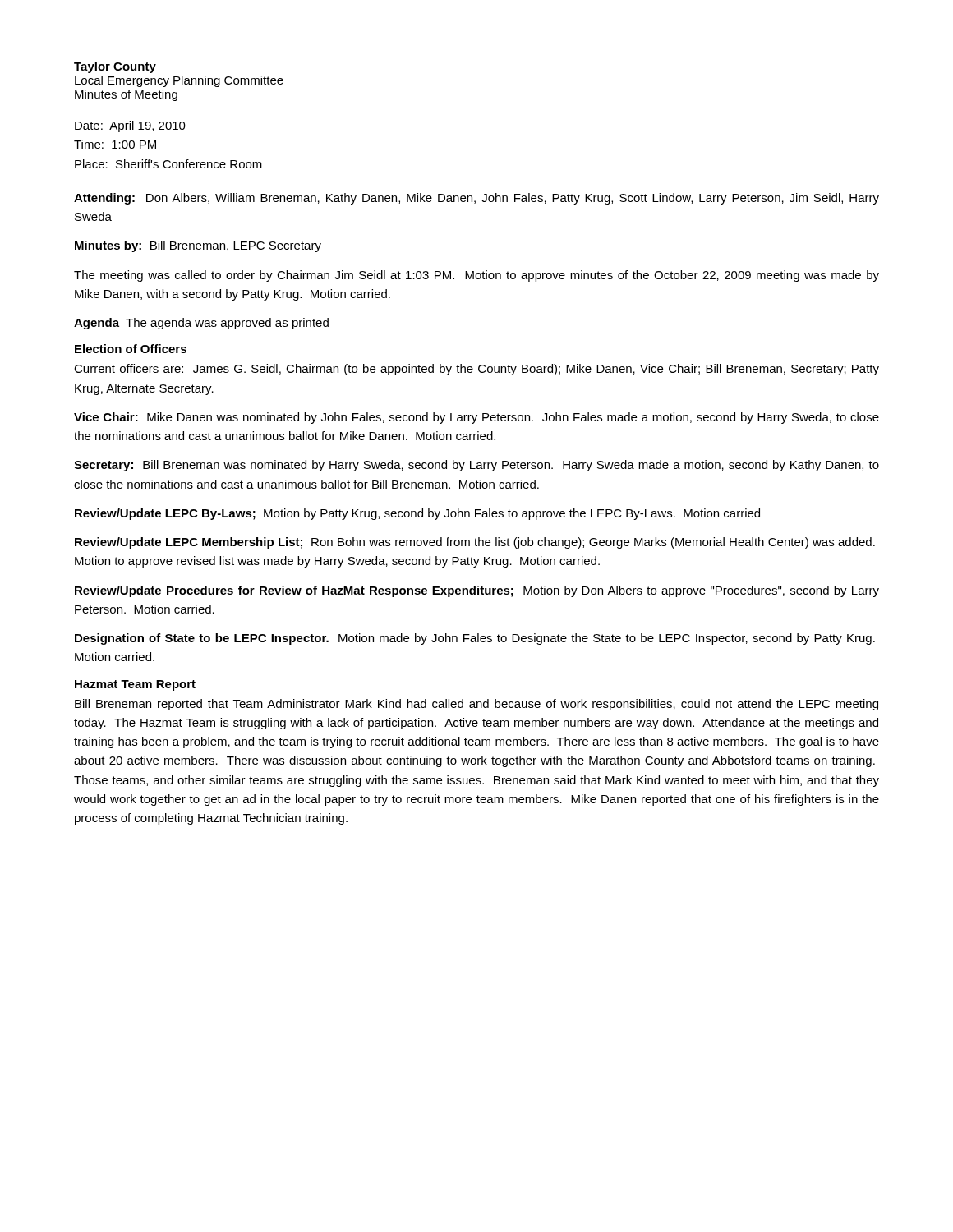Locate the section header containing "Election of Officers"
Viewport: 953px width, 1232px height.
point(130,349)
